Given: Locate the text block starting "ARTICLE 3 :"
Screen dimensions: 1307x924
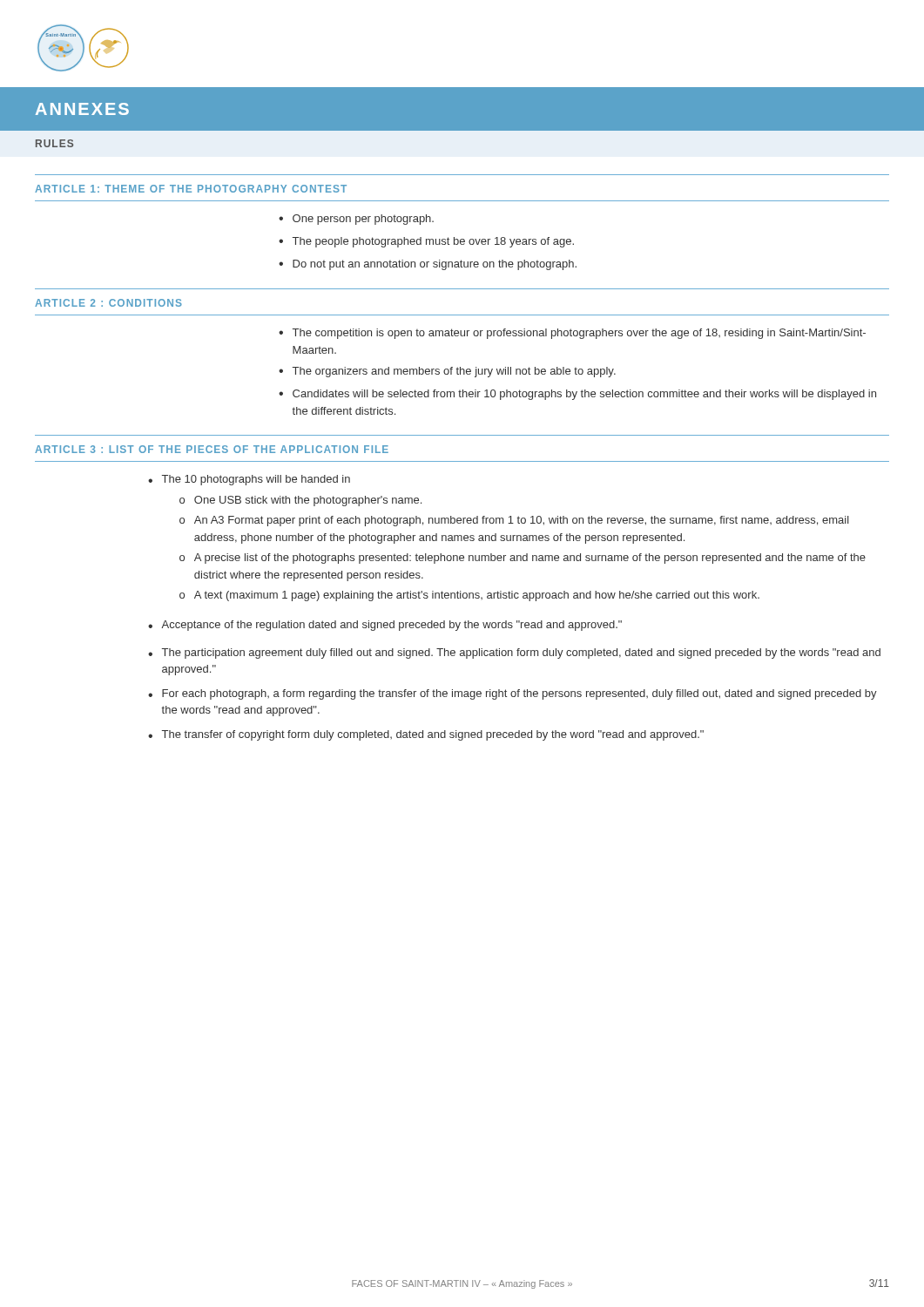Looking at the screenshot, I should click(212, 450).
